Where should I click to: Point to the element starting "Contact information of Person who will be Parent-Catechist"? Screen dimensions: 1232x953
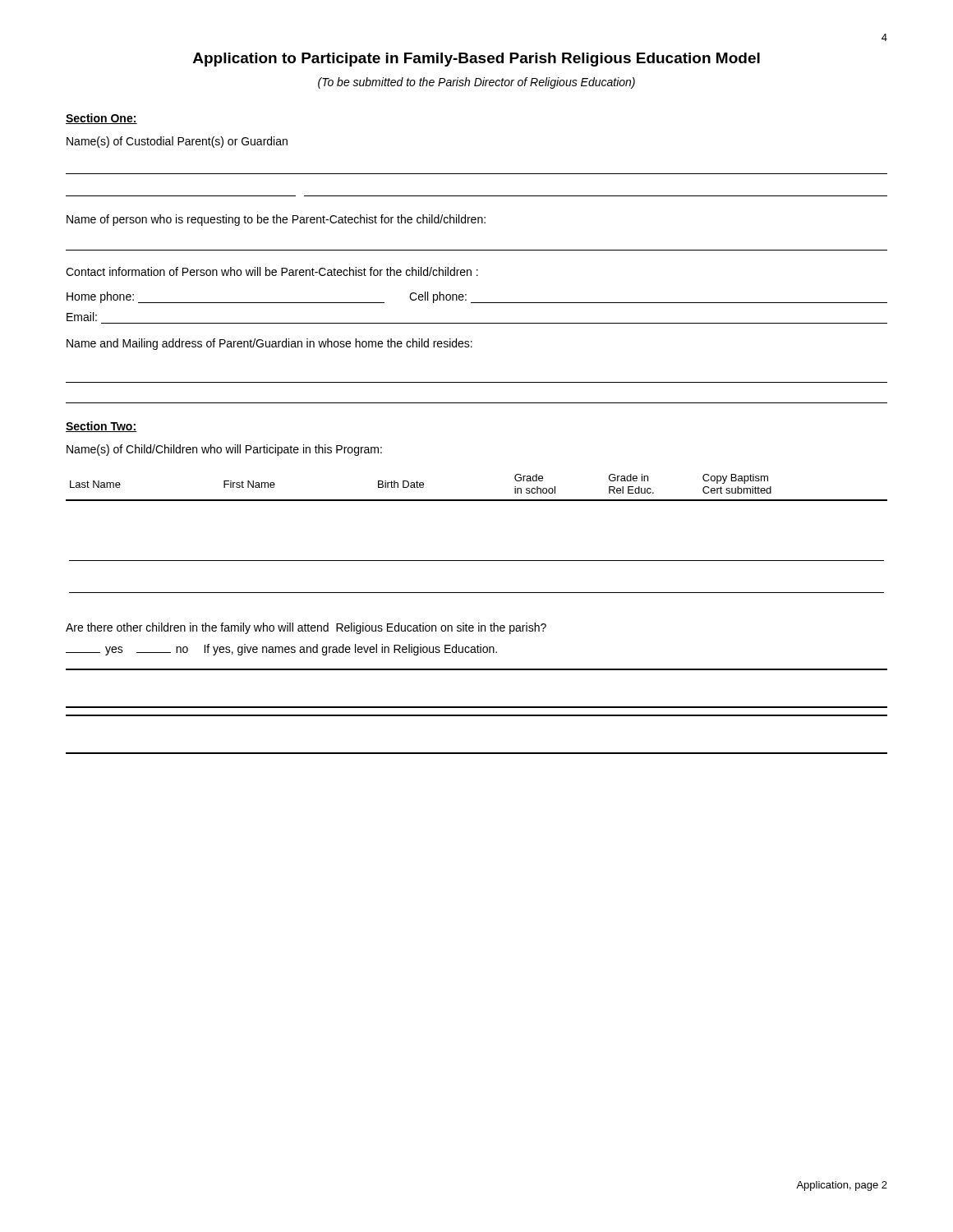(272, 272)
